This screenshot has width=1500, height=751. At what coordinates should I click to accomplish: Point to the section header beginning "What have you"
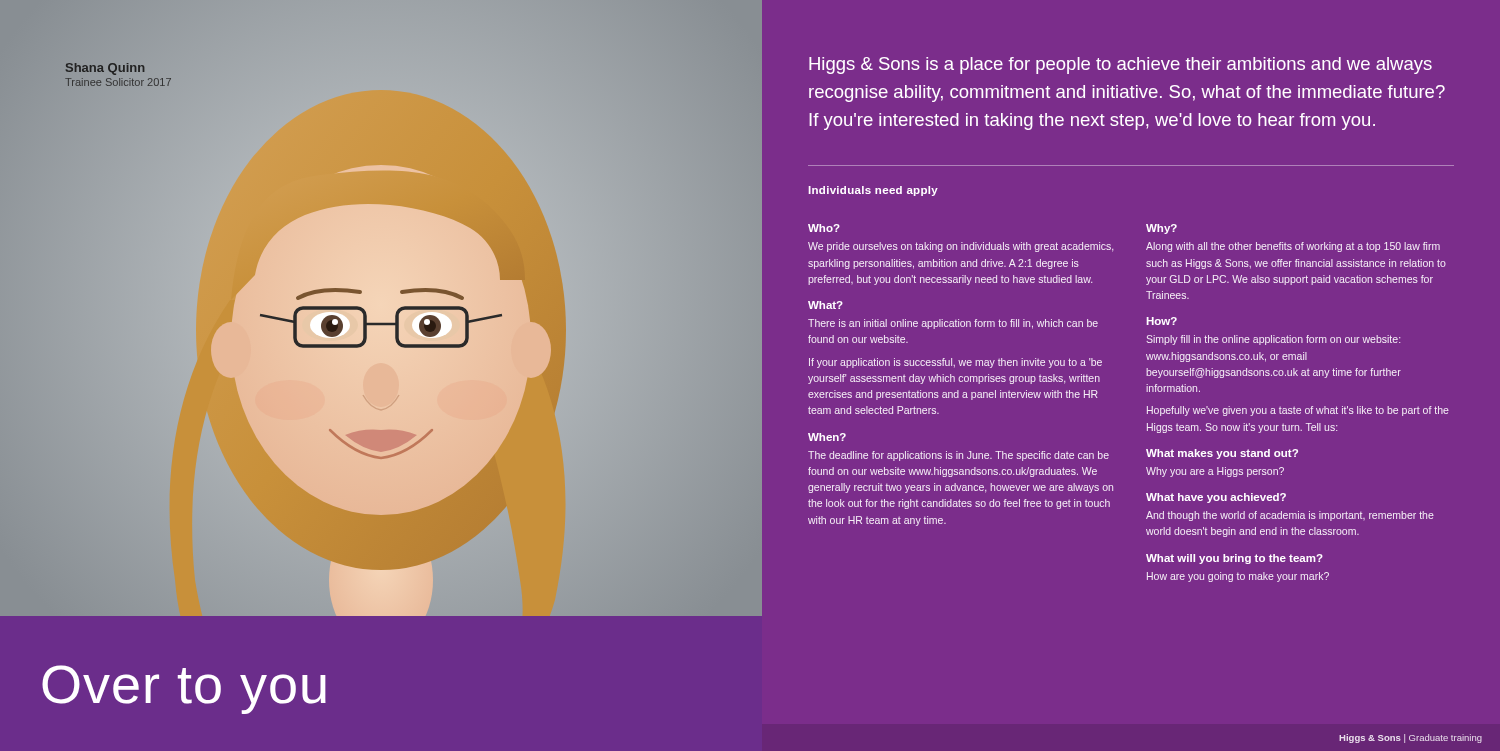click(1216, 497)
